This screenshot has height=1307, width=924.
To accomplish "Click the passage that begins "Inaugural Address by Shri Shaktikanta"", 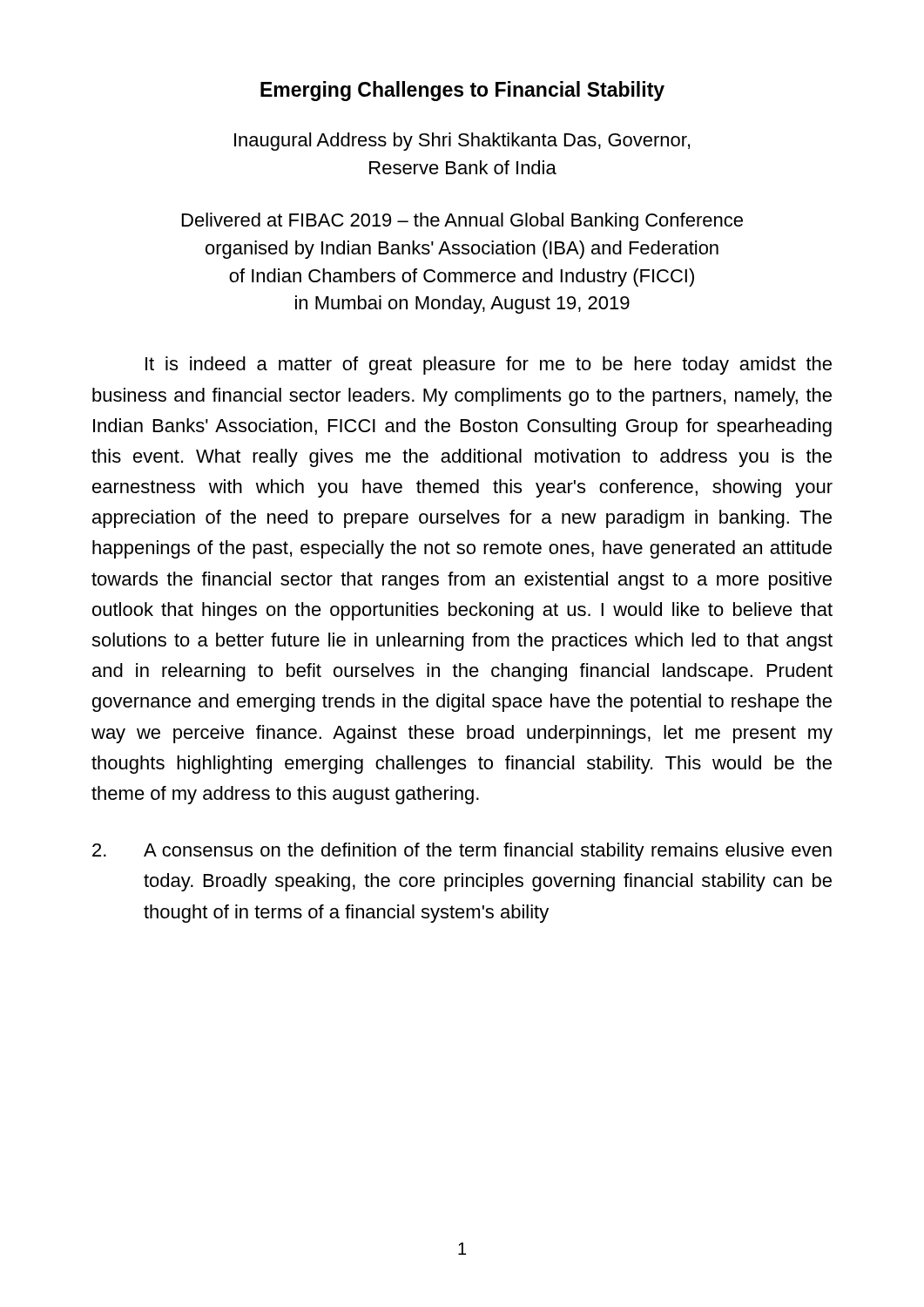I will click(x=462, y=154).
